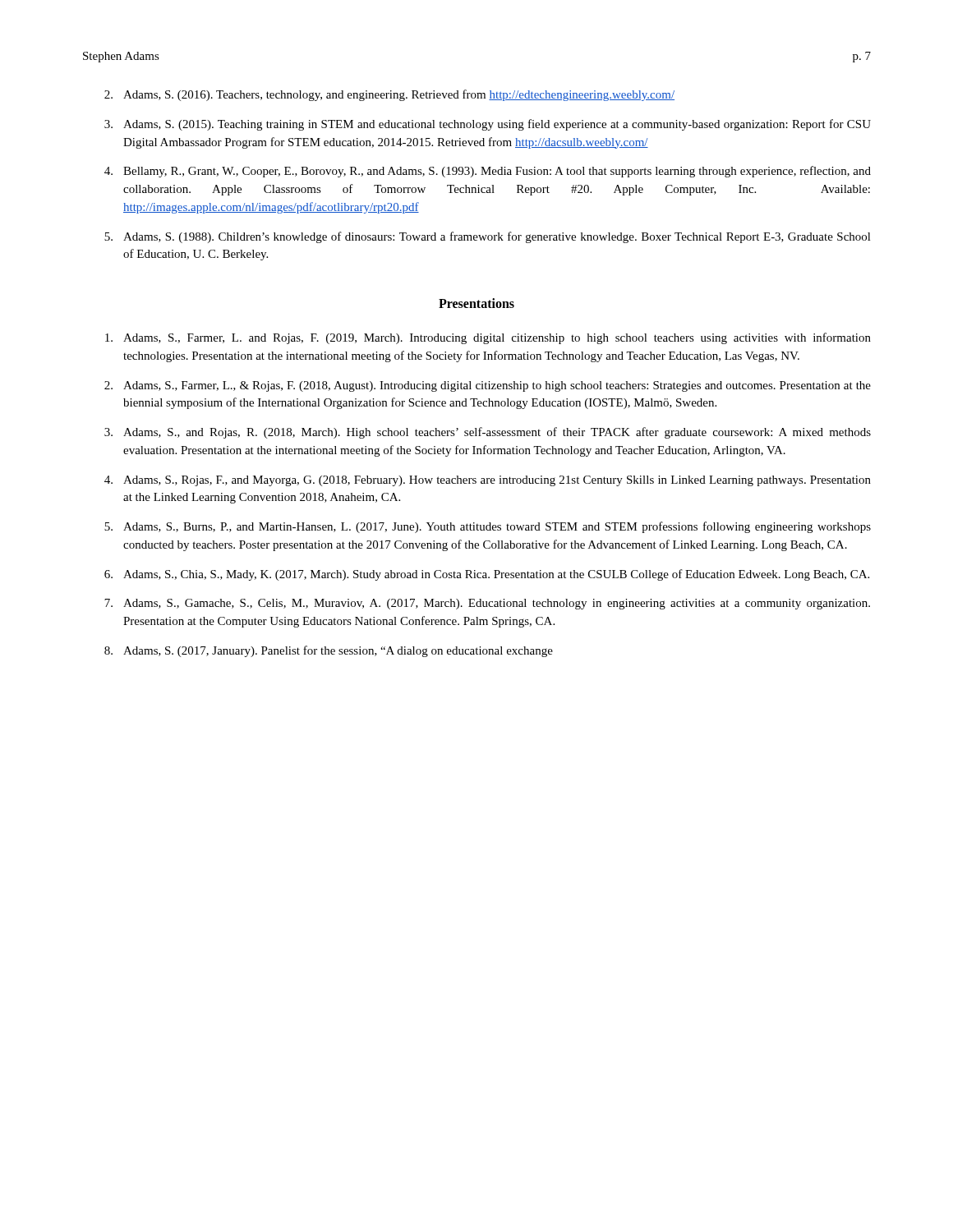953x1232 pixels.
Task: Locate the list item that says "3. Adams, S., and Rojas,"
Action: (476, 442)
